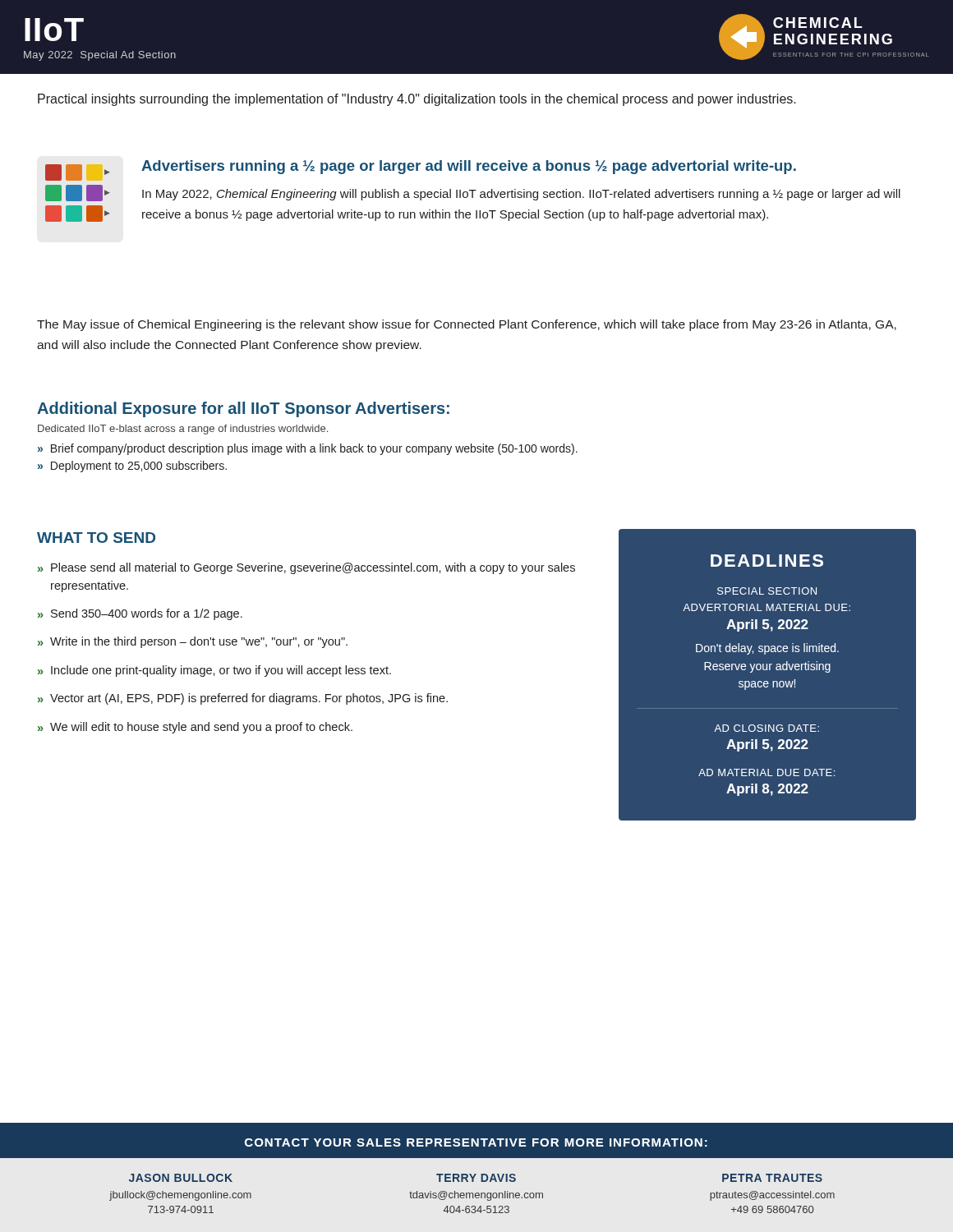
Task: Find the text block starting "» Vector art (AI, EPS,"
Action: pos(243,699)
